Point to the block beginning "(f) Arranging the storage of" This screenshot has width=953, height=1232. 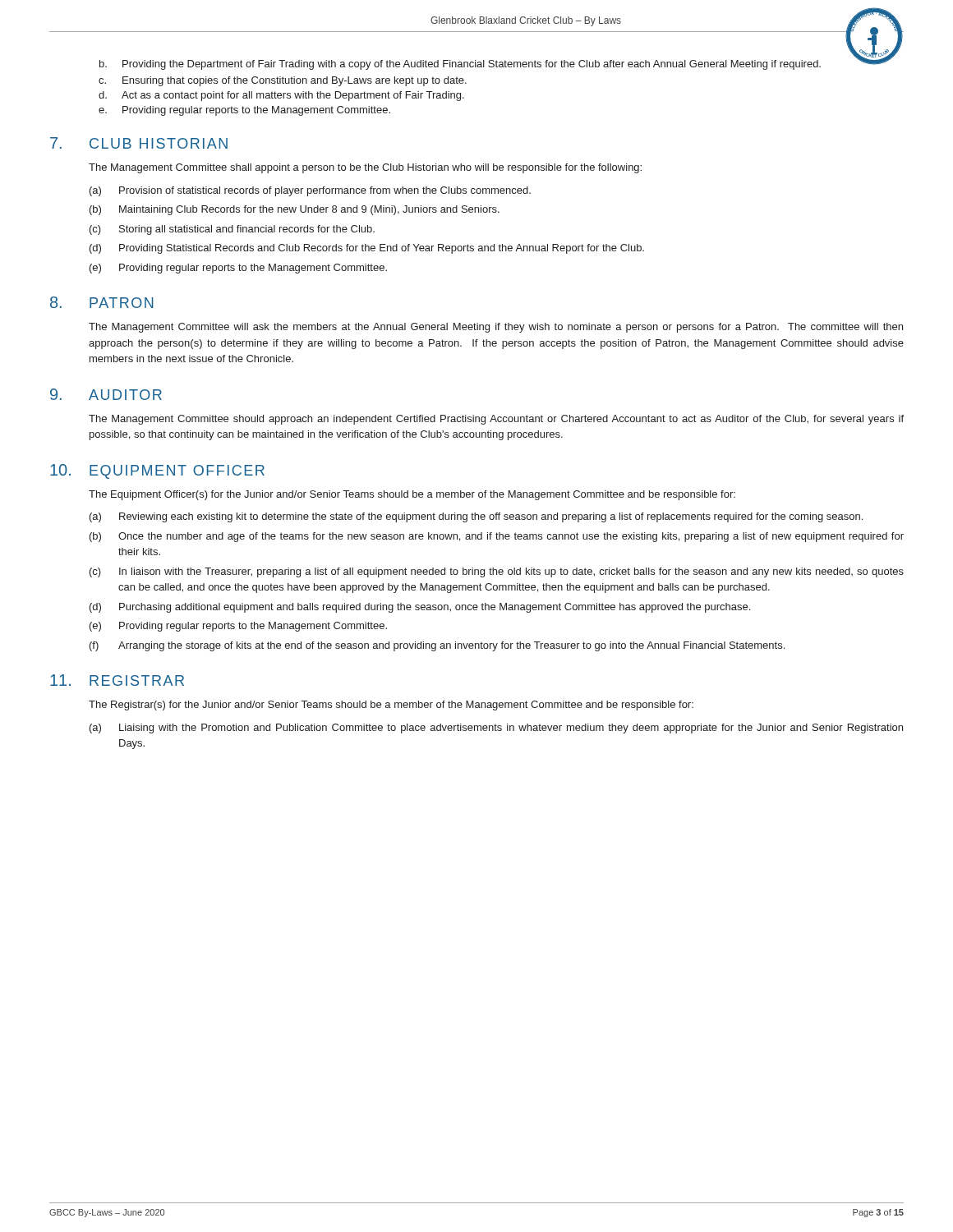[496, 645]
